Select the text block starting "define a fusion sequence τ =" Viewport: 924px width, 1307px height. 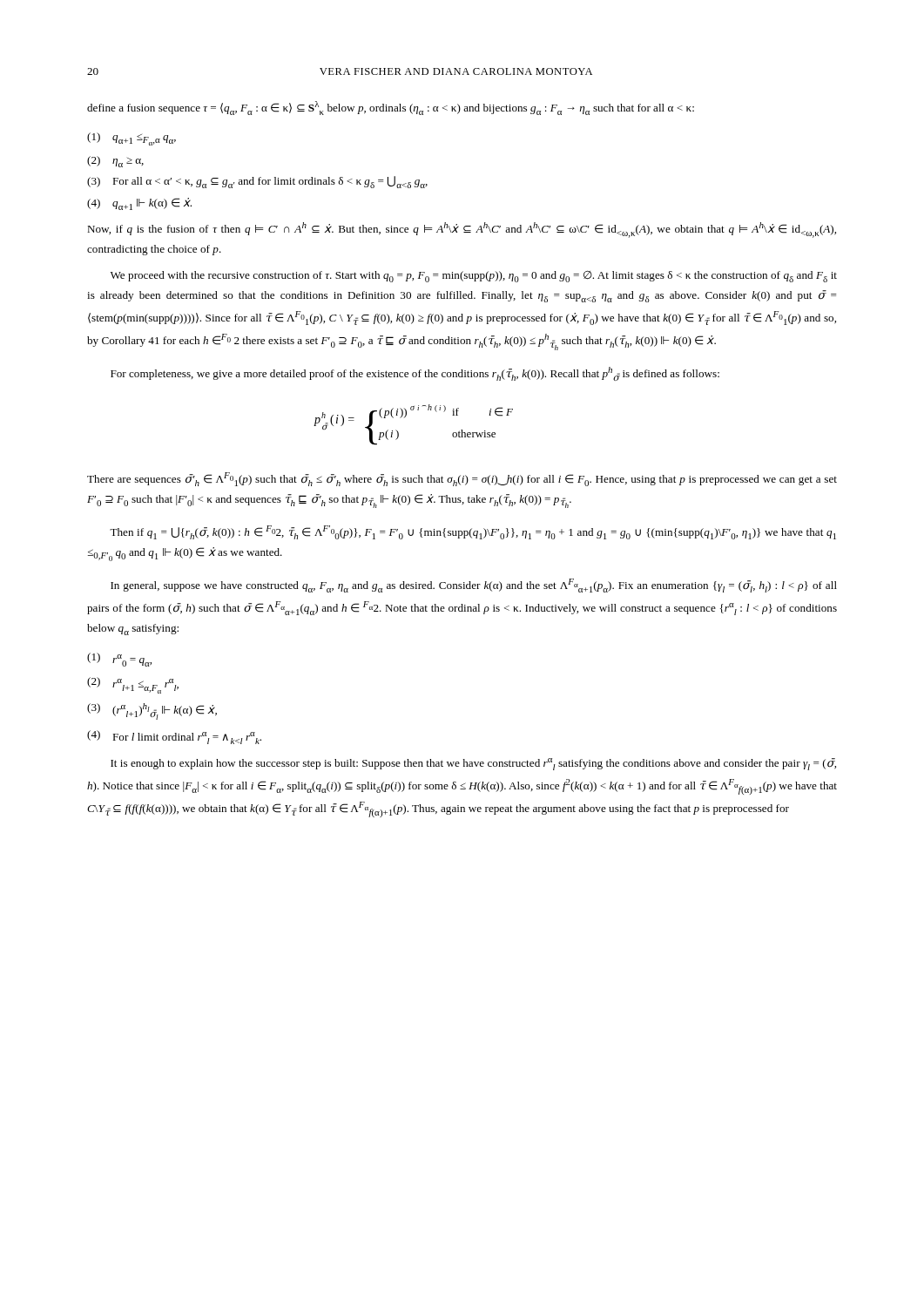(462, 108)
